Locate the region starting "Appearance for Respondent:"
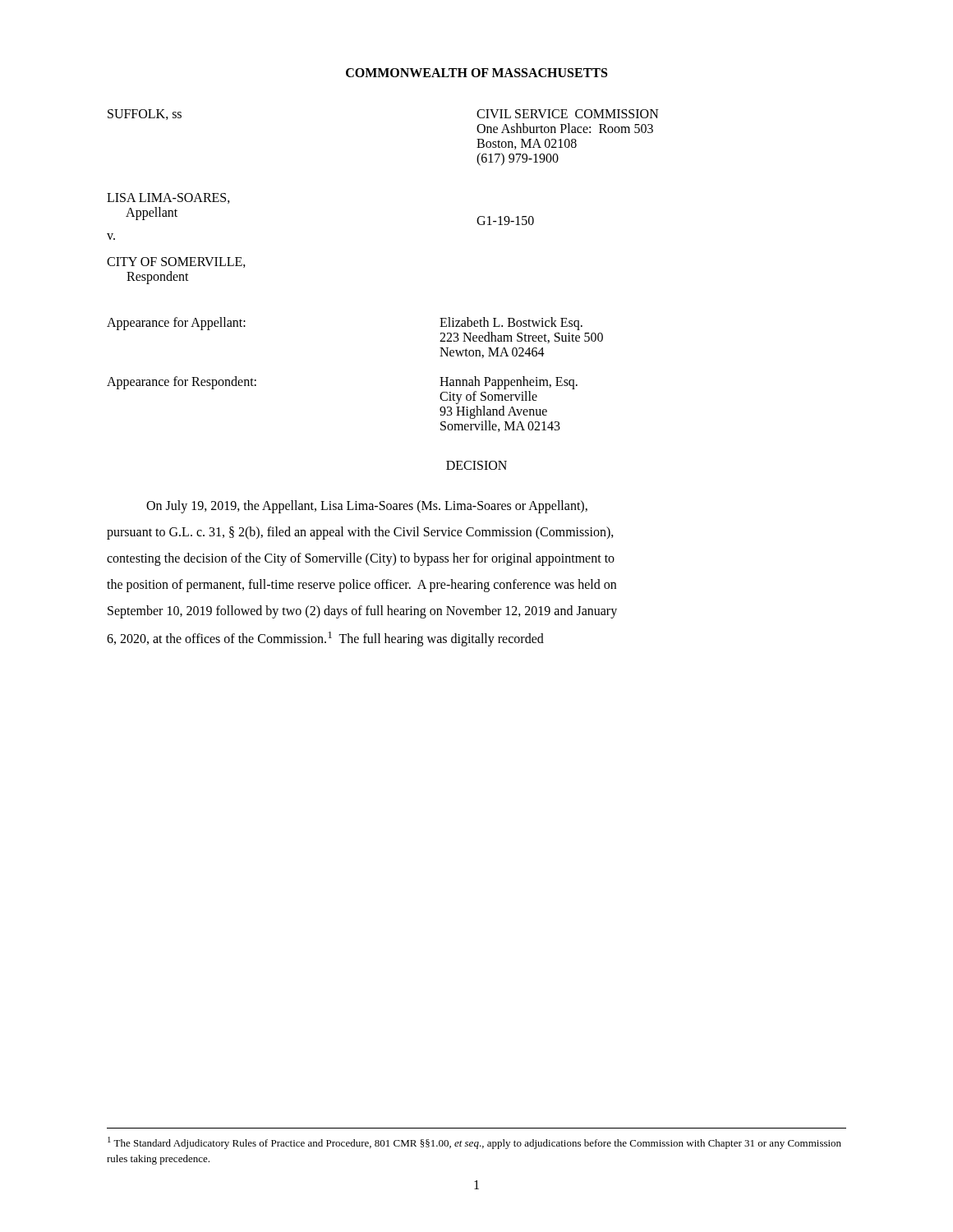Image resolution: width=953 pixels, height=1232 pixels. click(458, 404)
